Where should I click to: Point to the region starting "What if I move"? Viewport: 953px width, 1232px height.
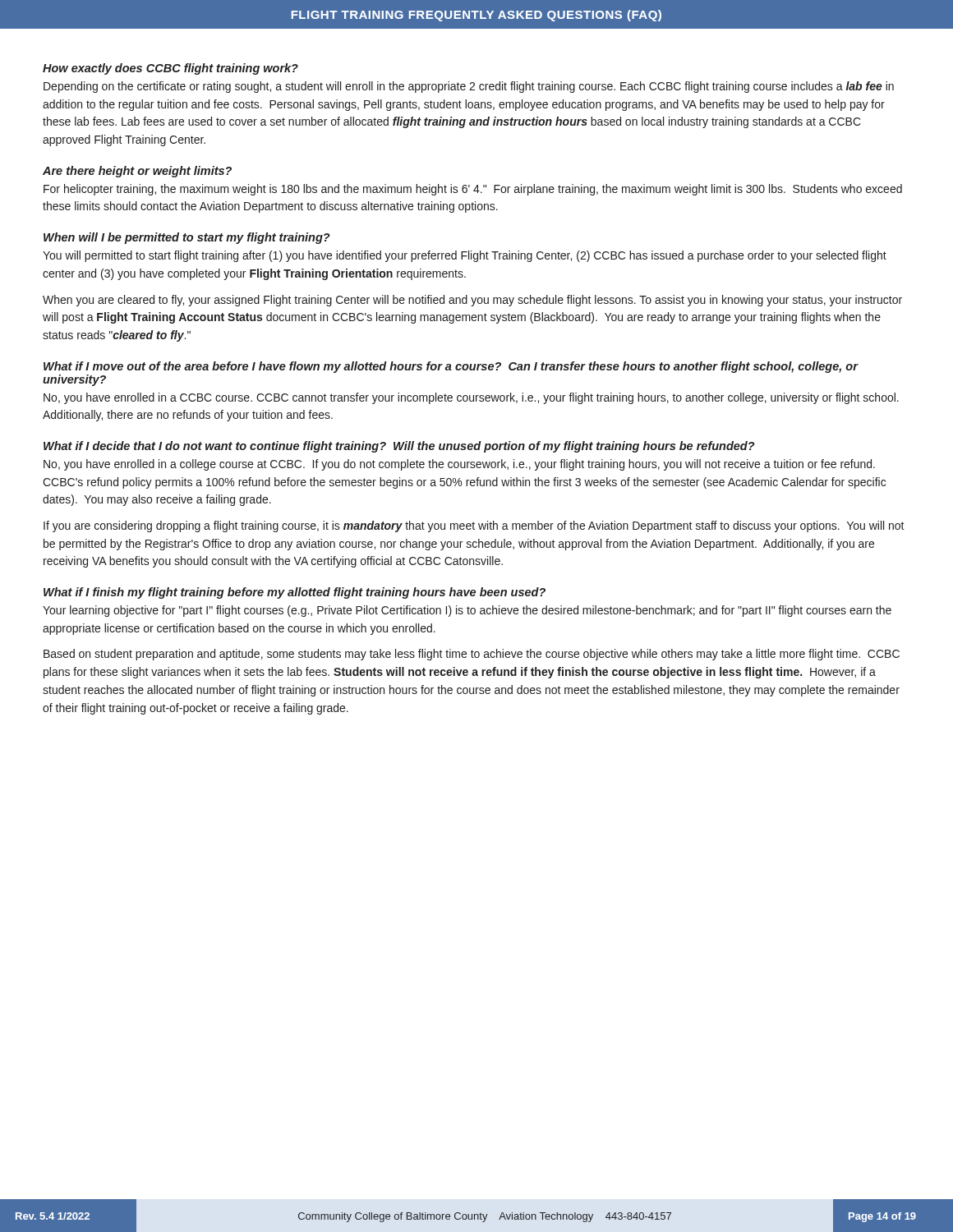(450, 372)
